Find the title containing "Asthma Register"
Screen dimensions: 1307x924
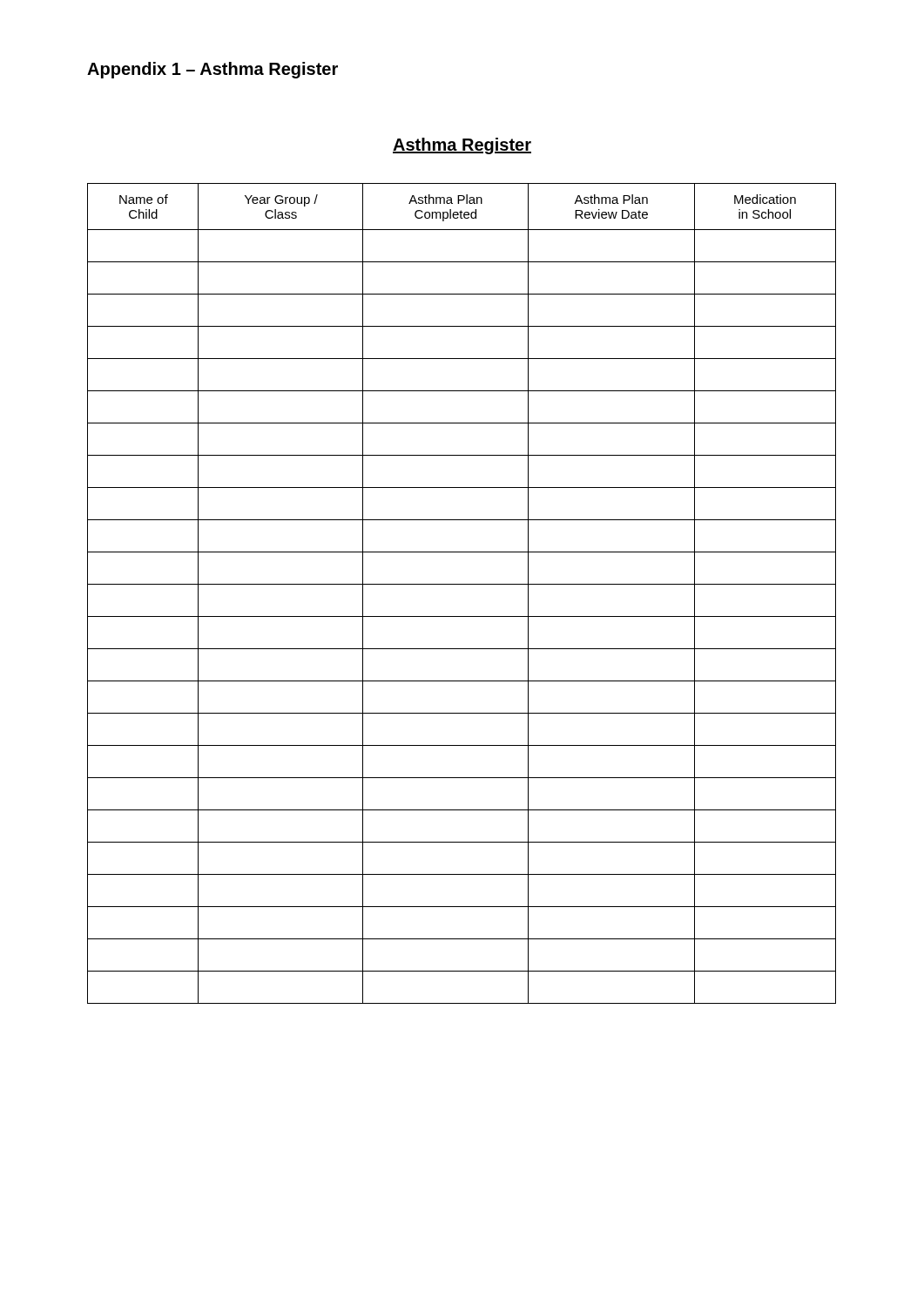click(x=462, y=145)
